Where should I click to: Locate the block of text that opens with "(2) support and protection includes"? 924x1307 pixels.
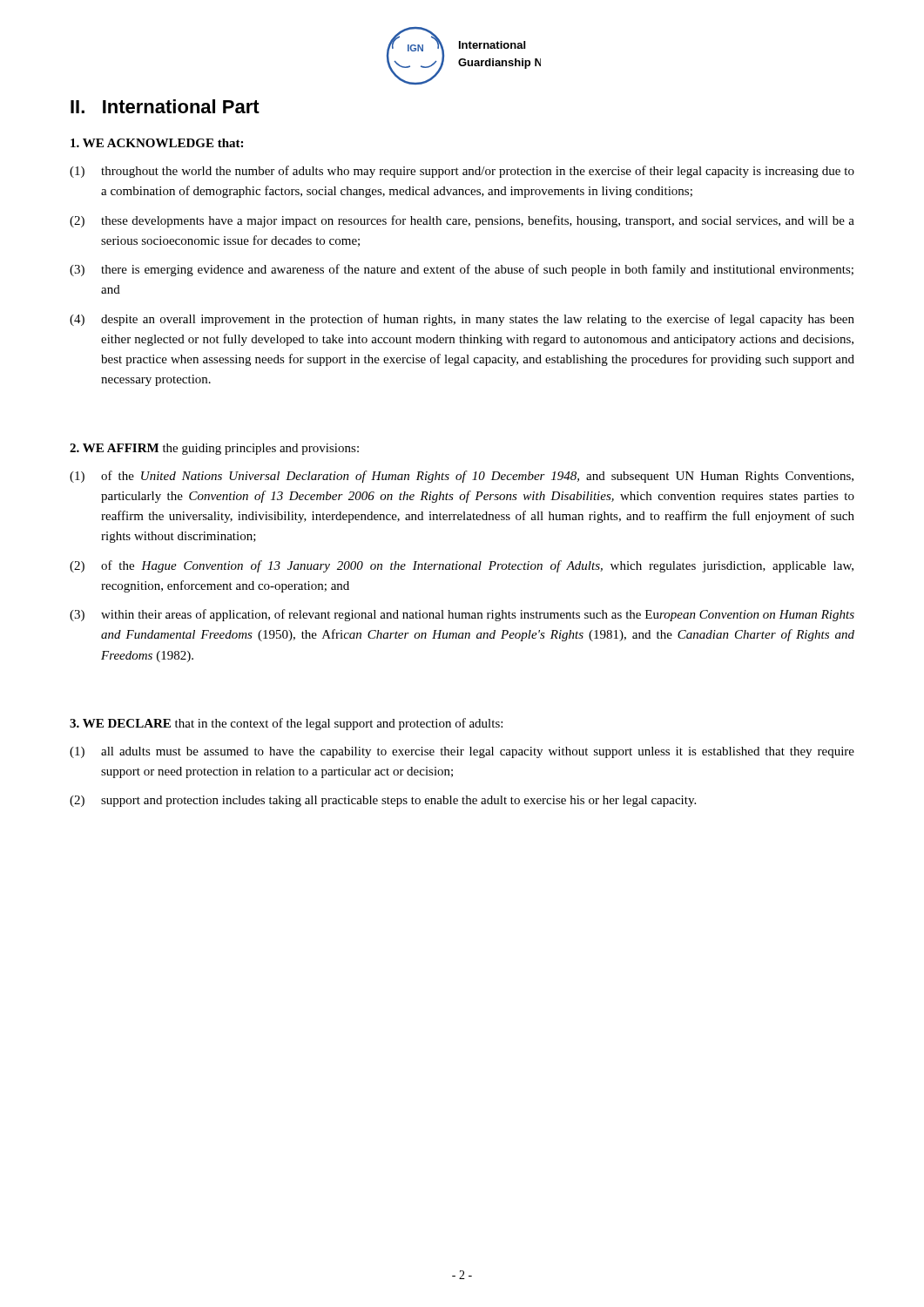pyautogui.click(x=462, y=801)
